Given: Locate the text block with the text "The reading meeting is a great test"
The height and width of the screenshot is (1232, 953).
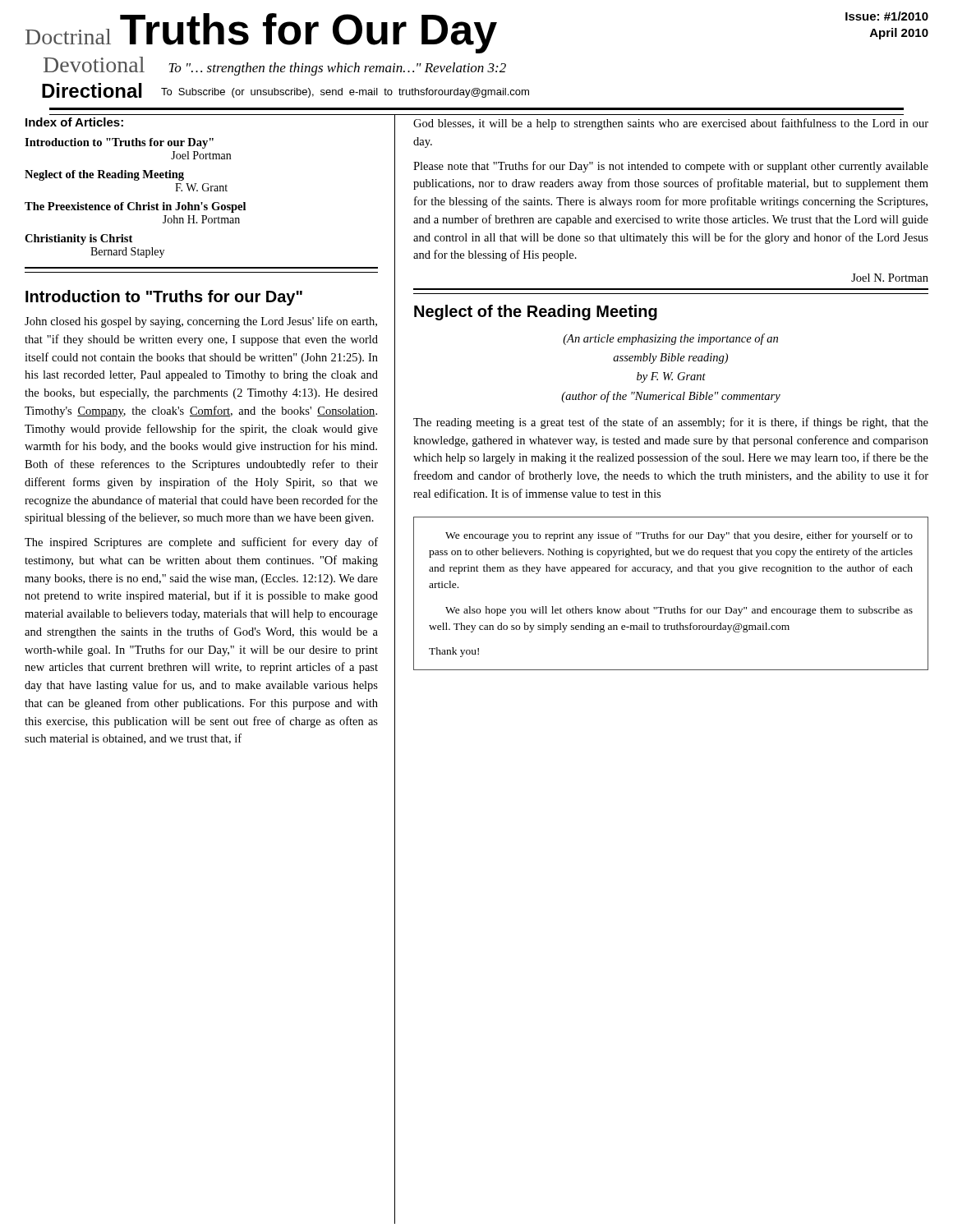Looking at the screenshot, I should [x=671, y=458].
